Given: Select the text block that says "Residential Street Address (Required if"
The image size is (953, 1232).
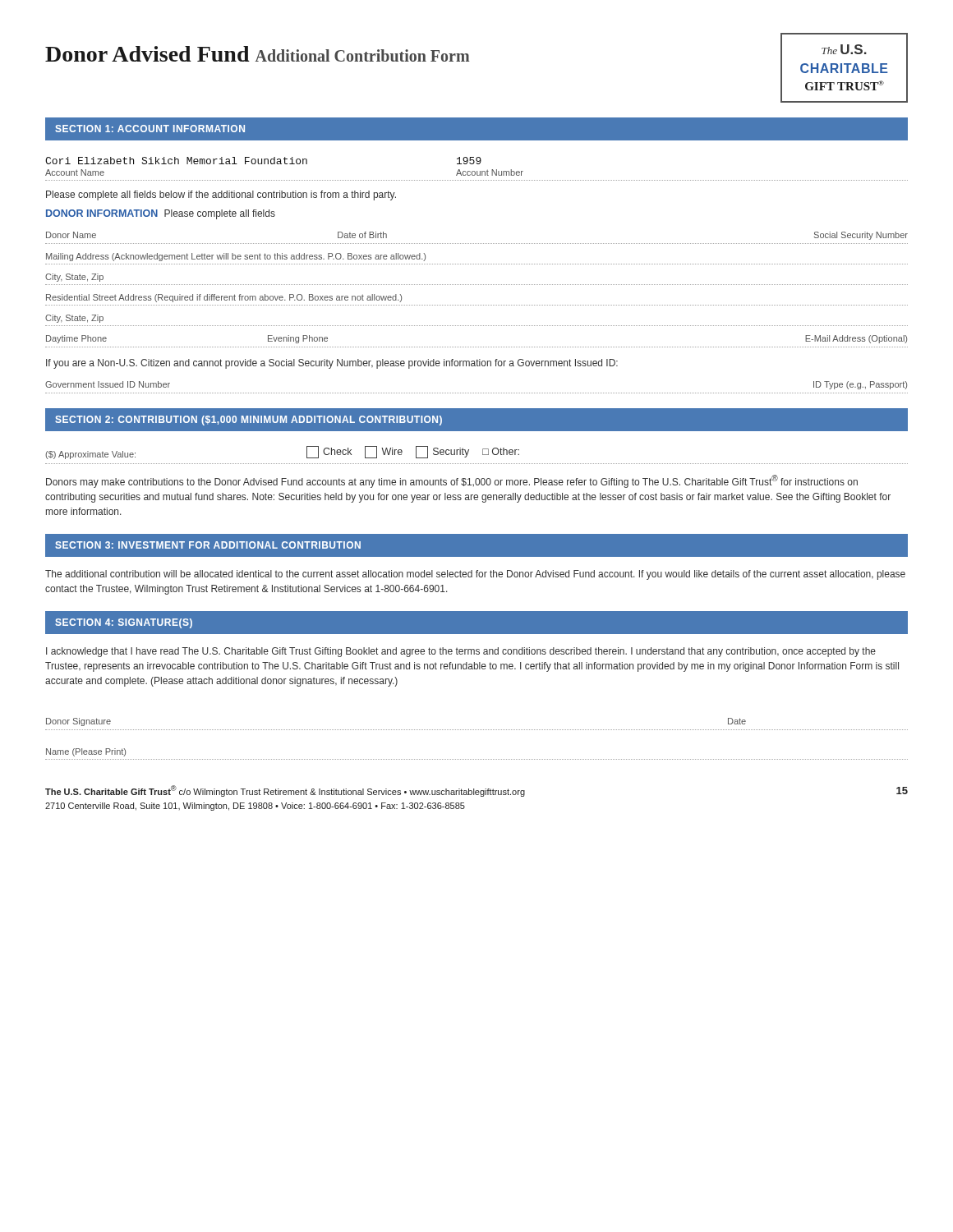Looking at the screenshot, I should (x=476, y=296).
